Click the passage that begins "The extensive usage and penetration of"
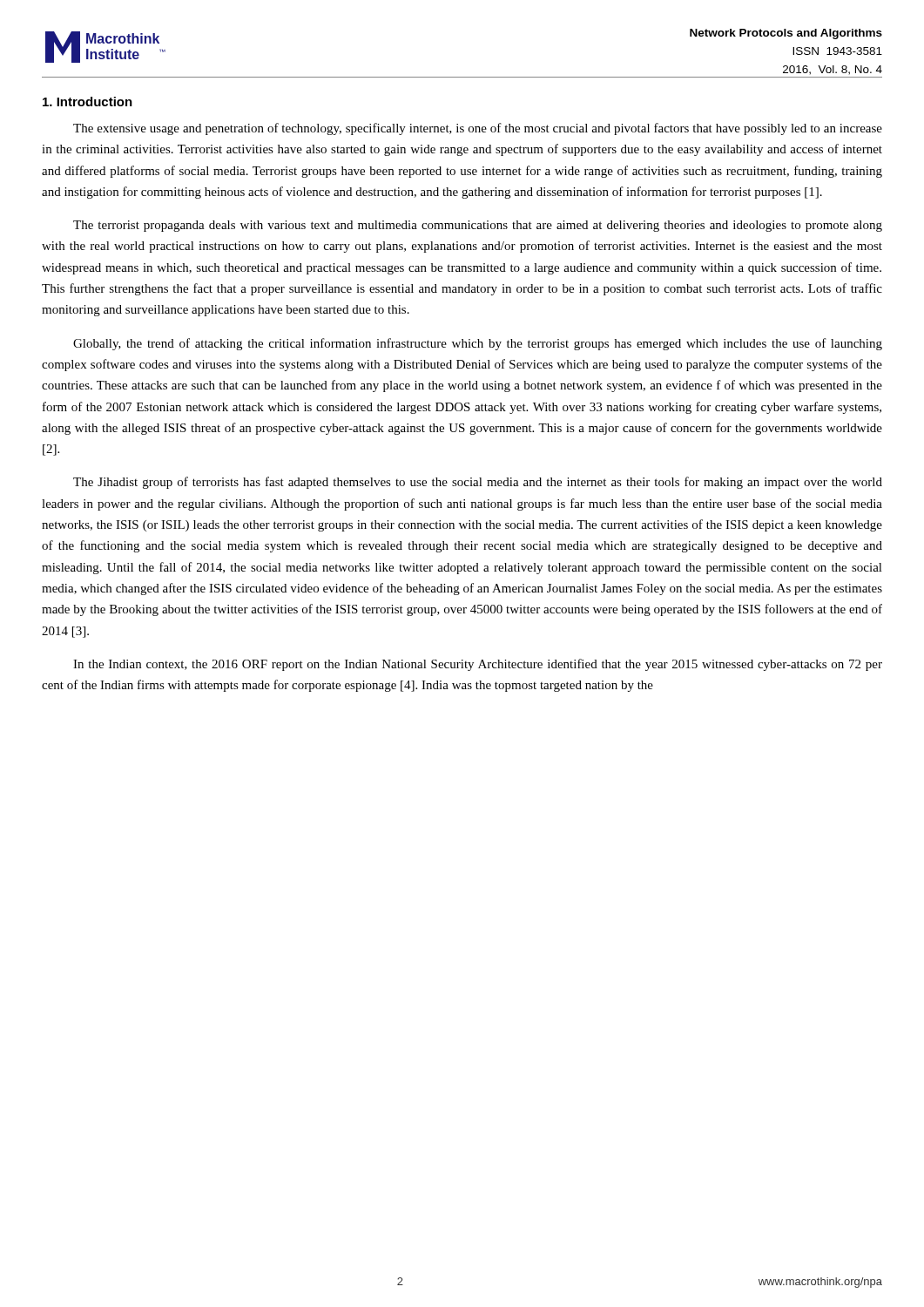924x1307 pixels. click(462, 160)
